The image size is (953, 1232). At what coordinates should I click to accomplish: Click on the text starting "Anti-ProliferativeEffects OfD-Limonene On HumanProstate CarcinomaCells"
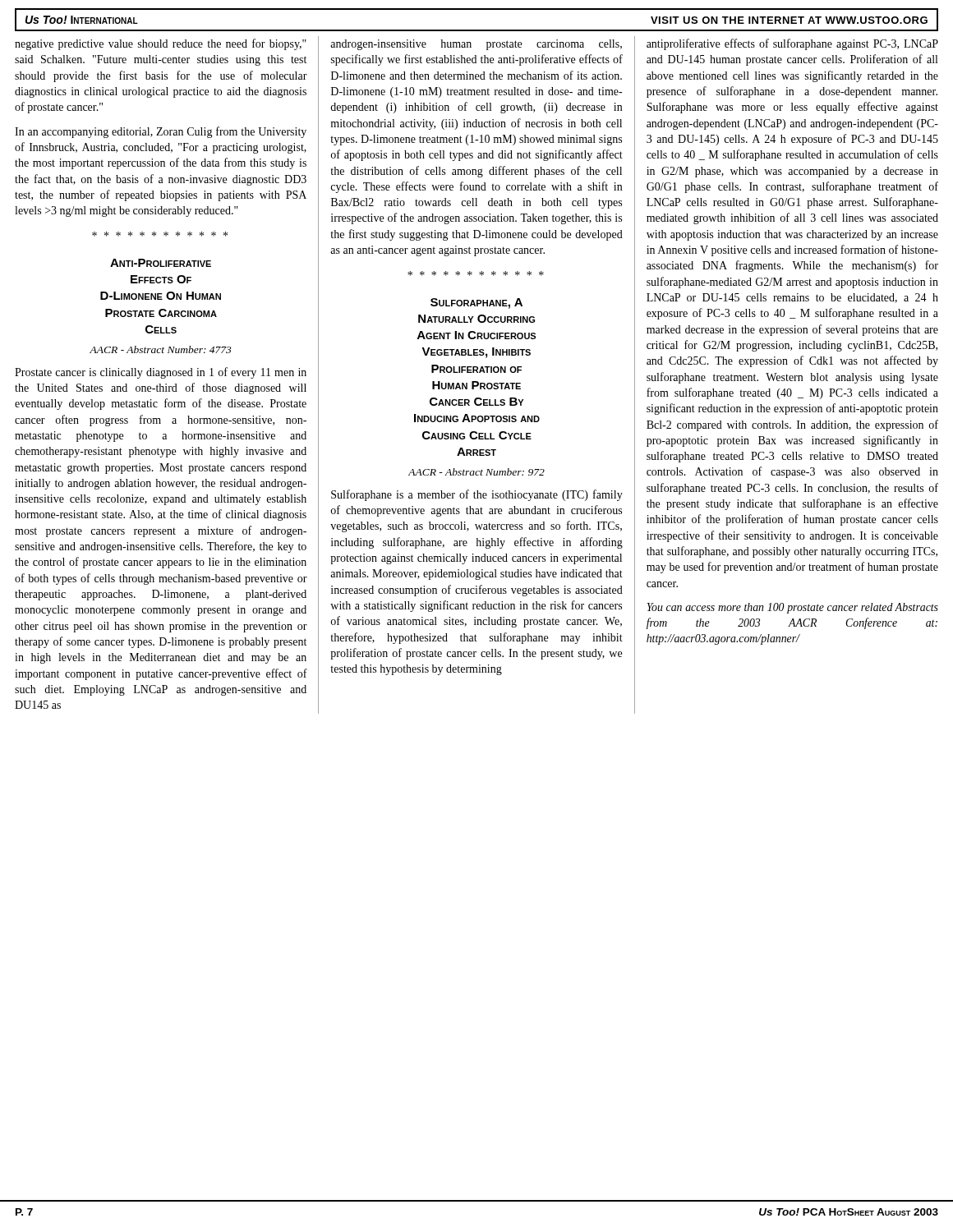click(x=161, y=295)
